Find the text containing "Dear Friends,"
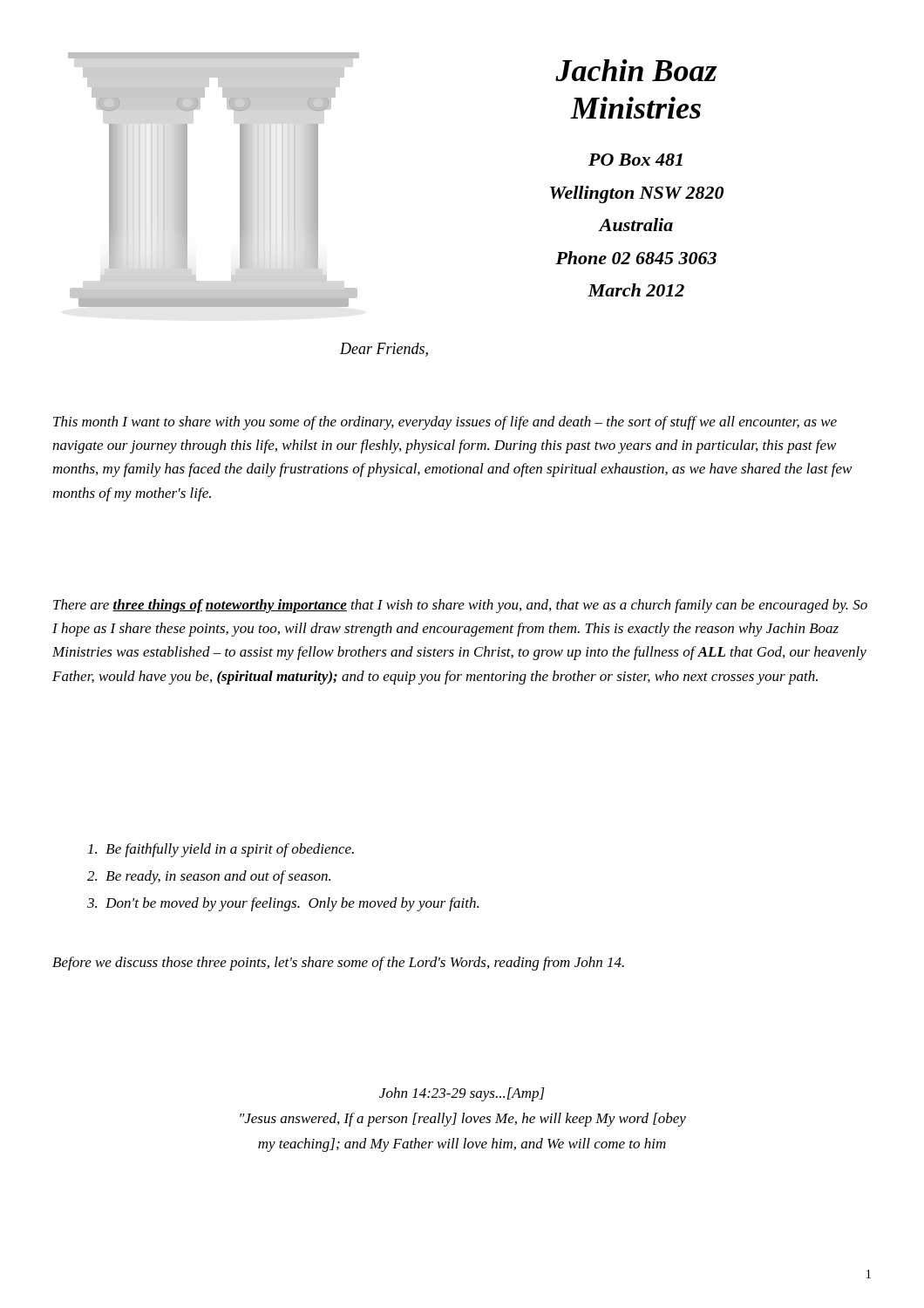The height and width of the screenshot is (1308, 924). click(x=384, y=349)
